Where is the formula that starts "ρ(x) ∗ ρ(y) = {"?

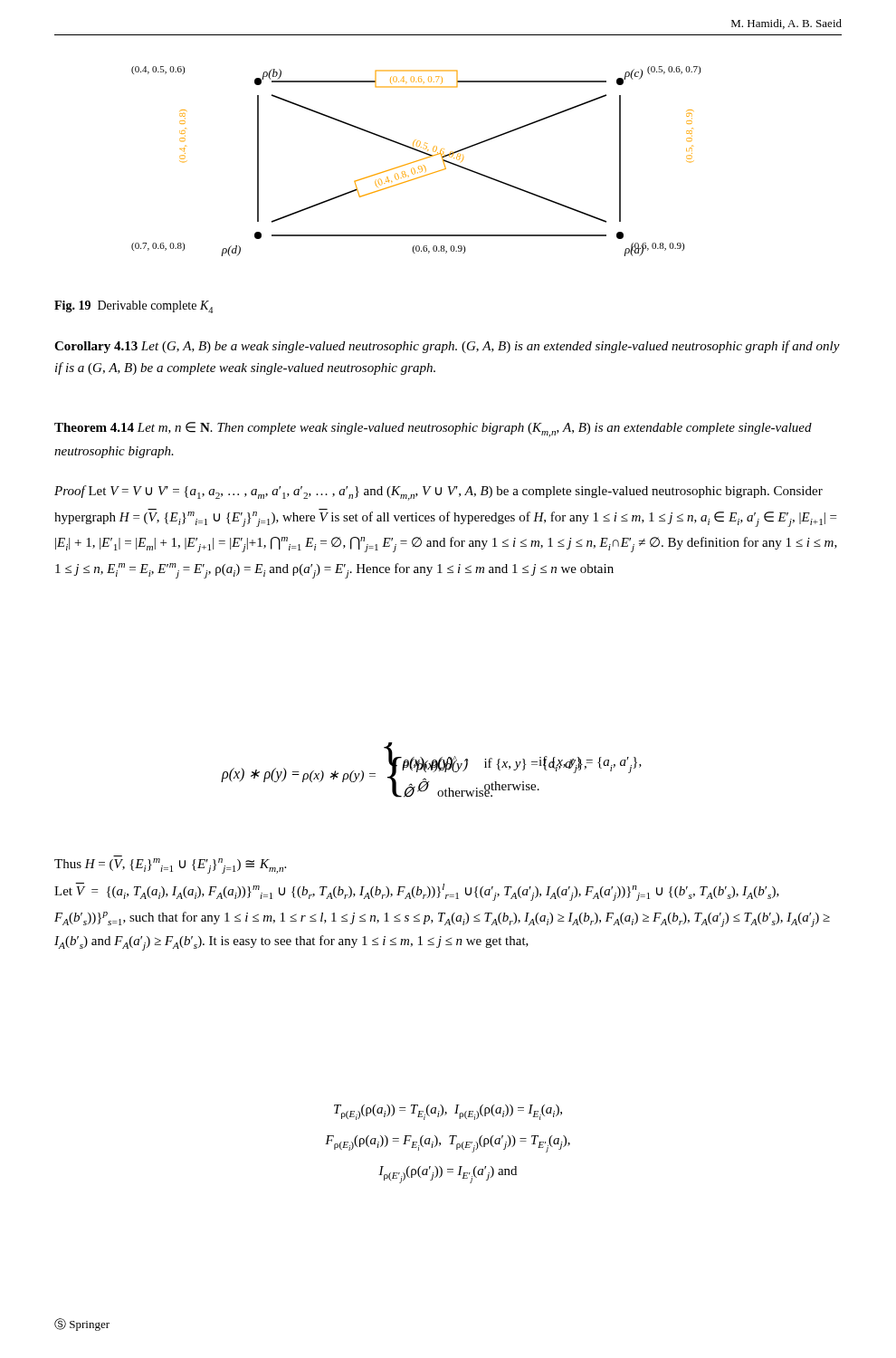pyautogui.click(x=448, y=779)
